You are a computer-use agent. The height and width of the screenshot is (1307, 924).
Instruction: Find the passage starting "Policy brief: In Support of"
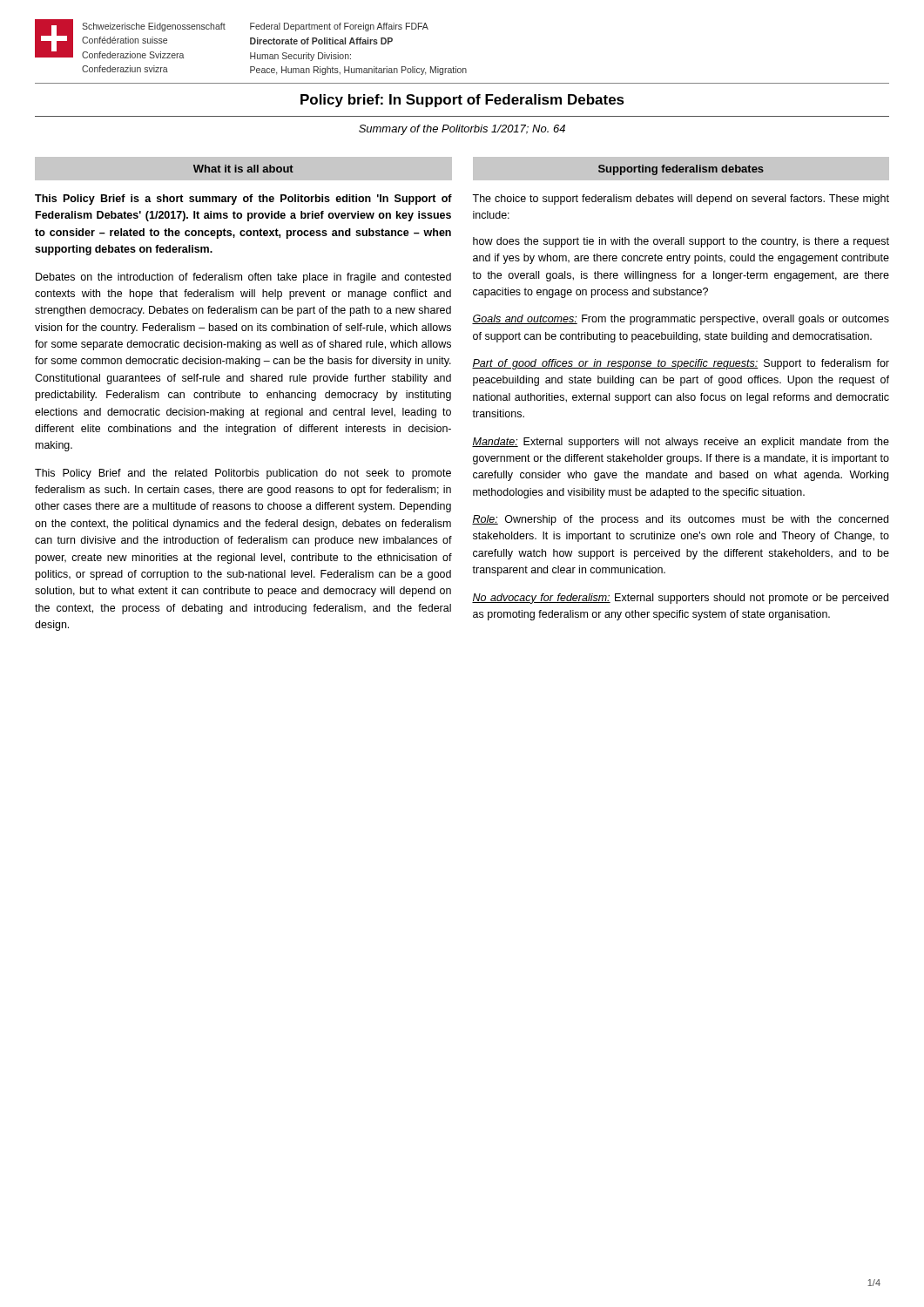point(462,100)
